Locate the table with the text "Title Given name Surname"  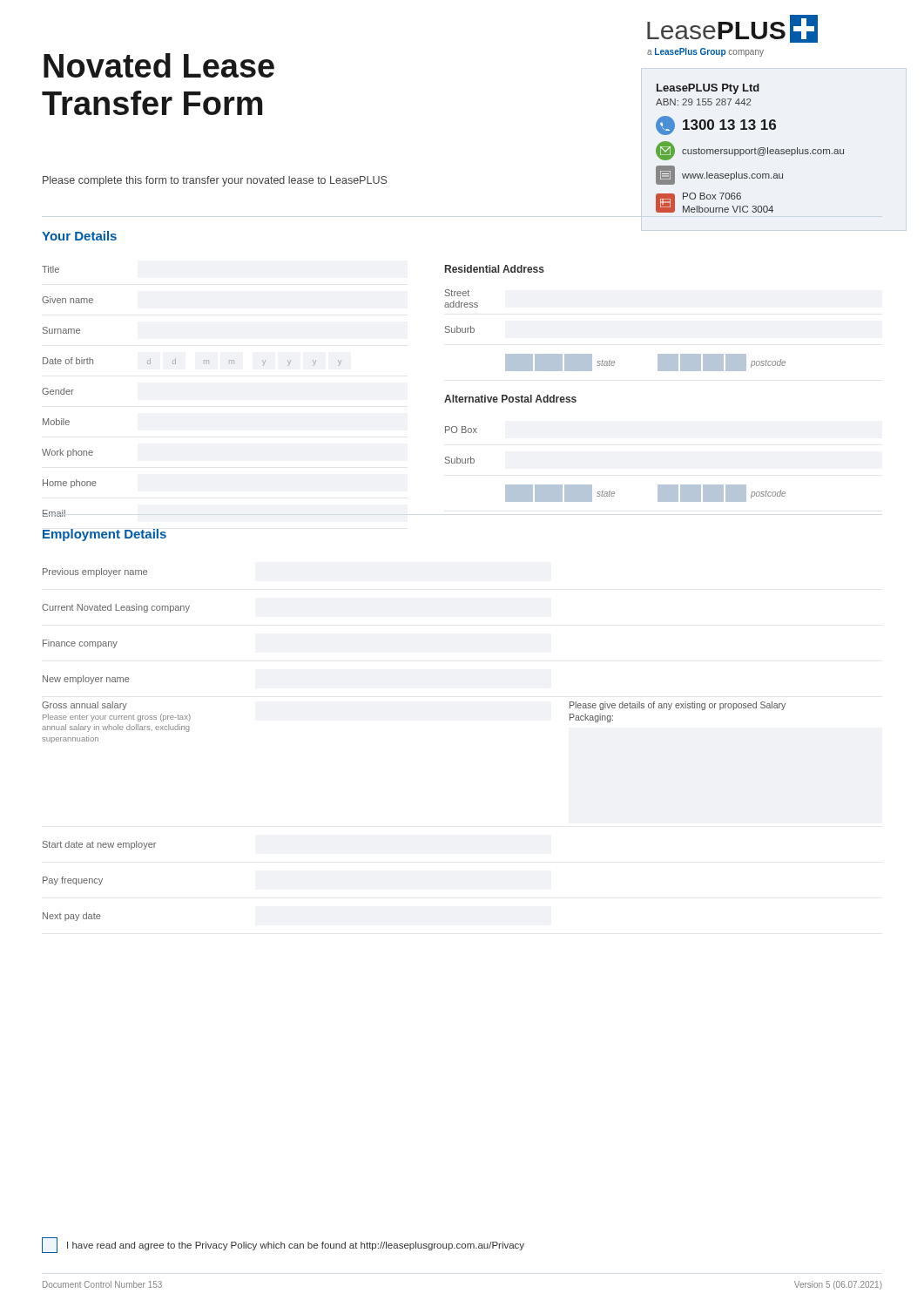225,392
